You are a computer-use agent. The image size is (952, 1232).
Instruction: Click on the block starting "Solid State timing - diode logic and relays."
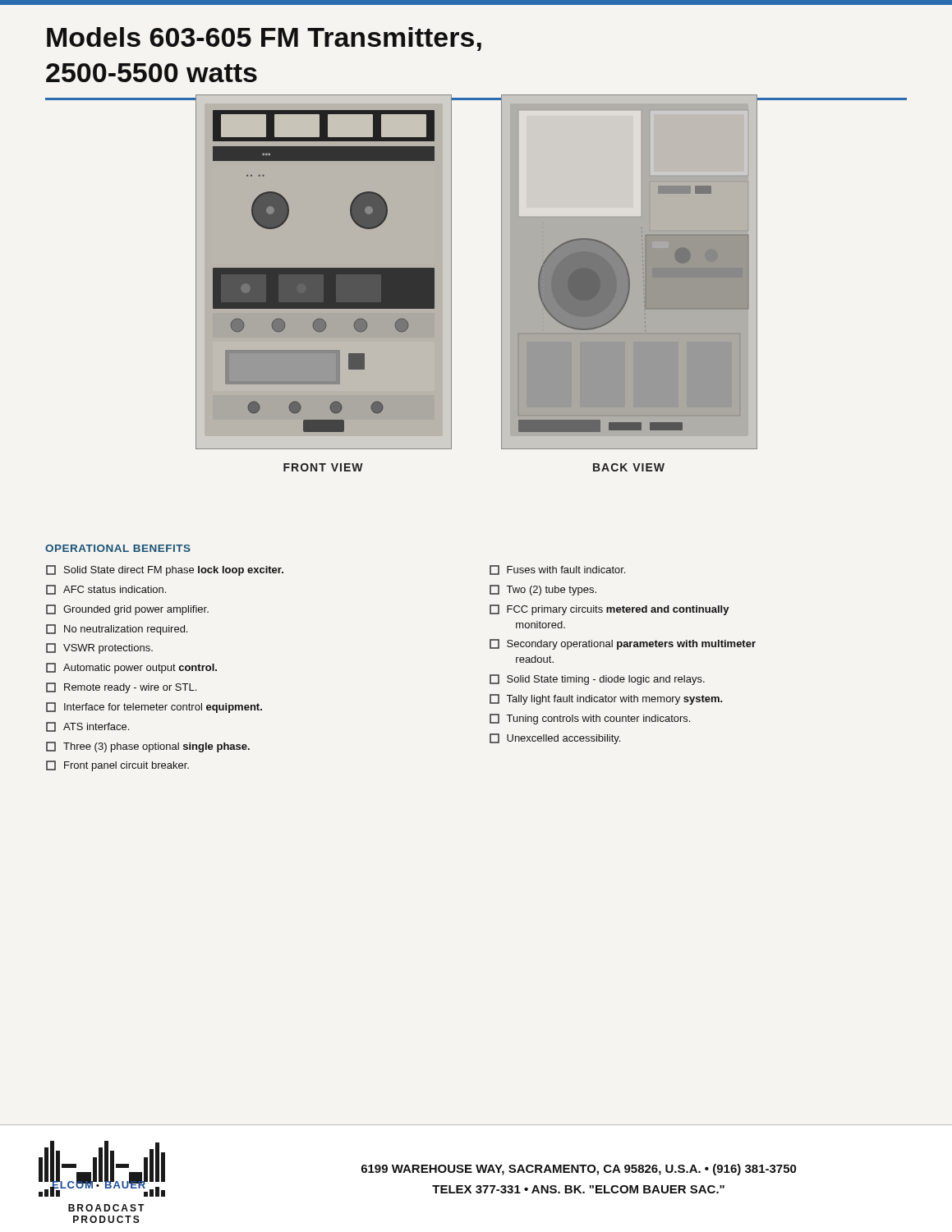point(597,680)
